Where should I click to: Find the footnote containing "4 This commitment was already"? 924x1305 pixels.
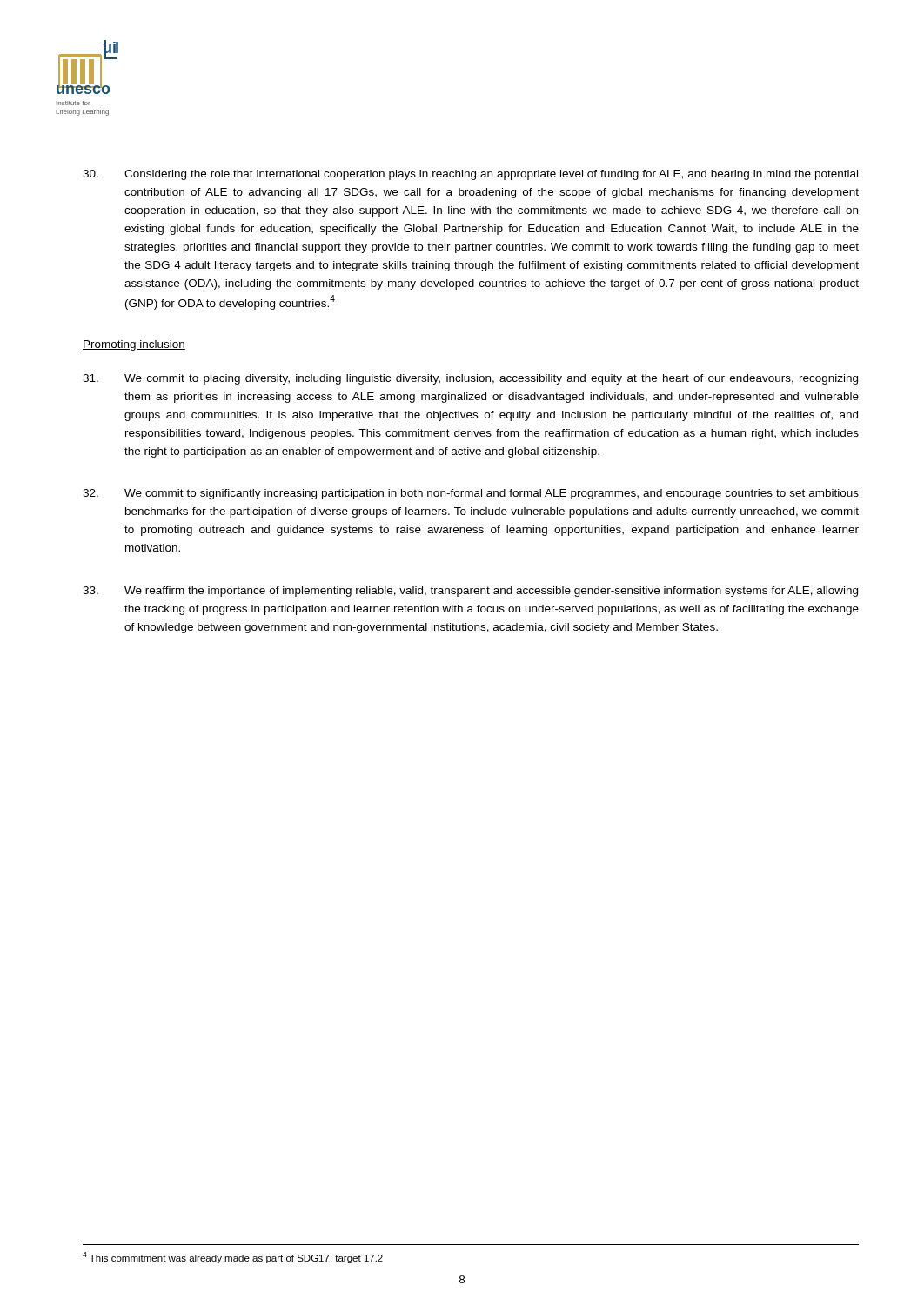coord(233,1257)
